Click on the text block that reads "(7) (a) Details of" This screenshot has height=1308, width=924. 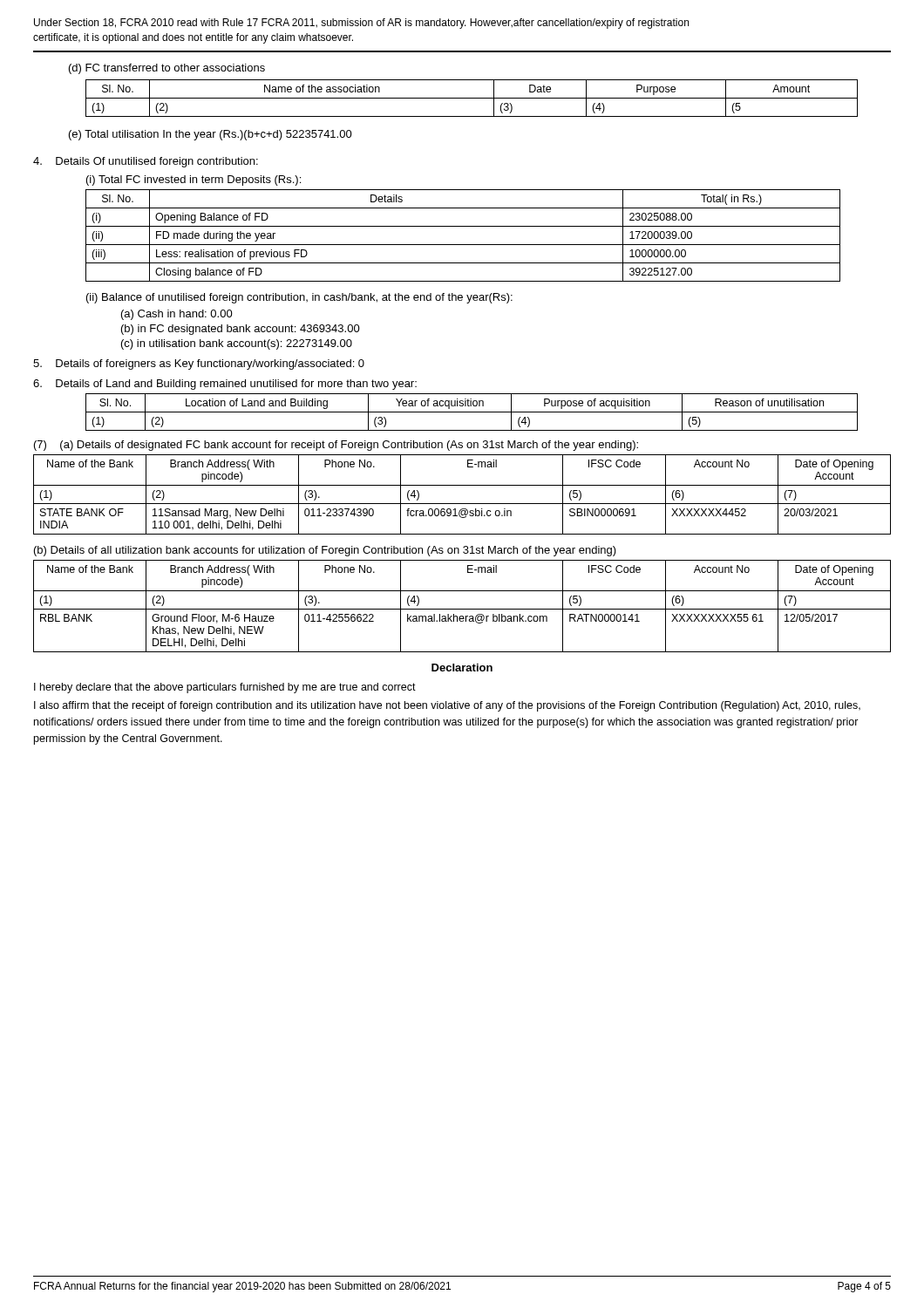click(x=336, y=444)
